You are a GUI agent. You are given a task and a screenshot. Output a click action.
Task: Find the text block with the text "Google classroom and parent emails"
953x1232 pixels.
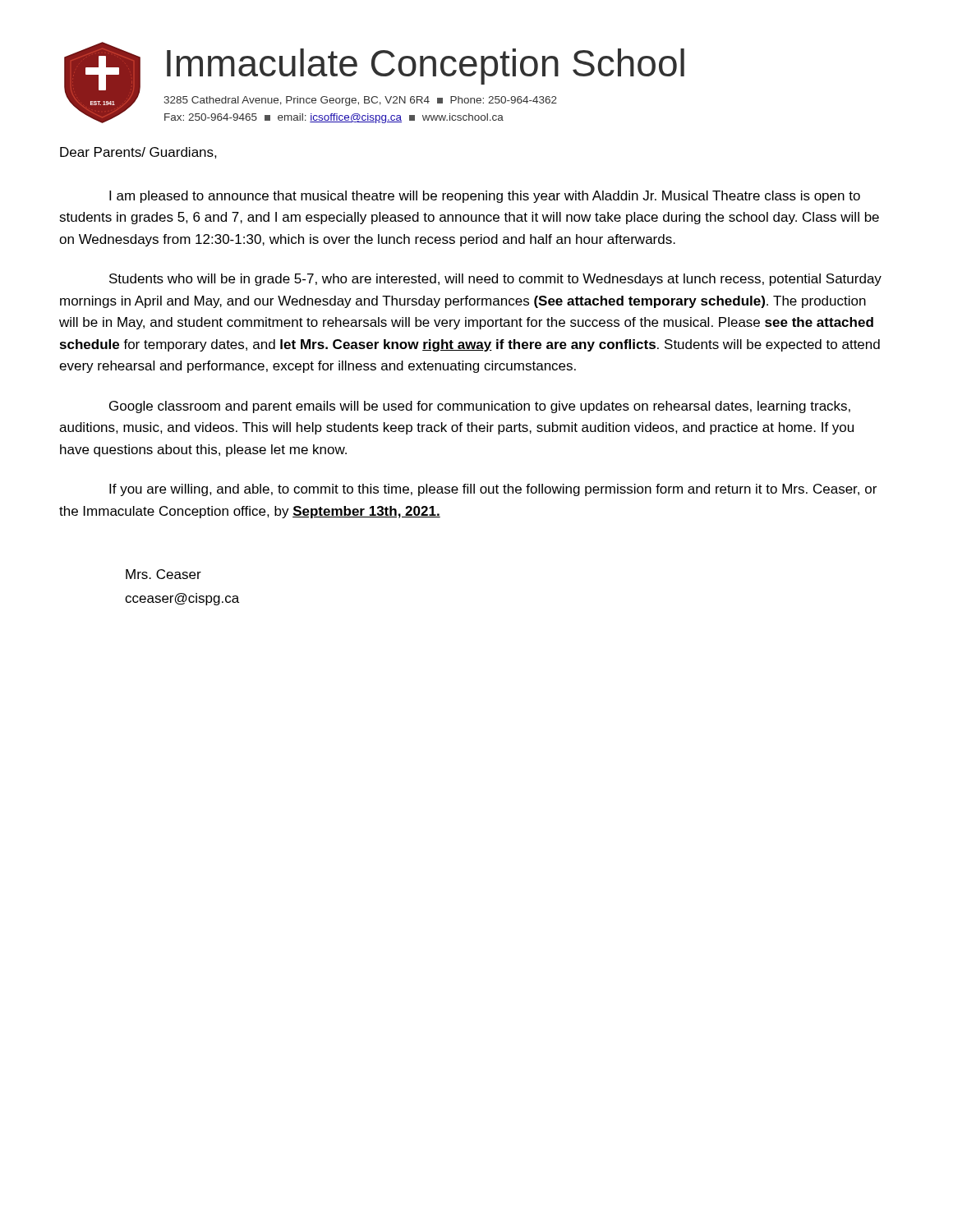(x=457, y=428)
